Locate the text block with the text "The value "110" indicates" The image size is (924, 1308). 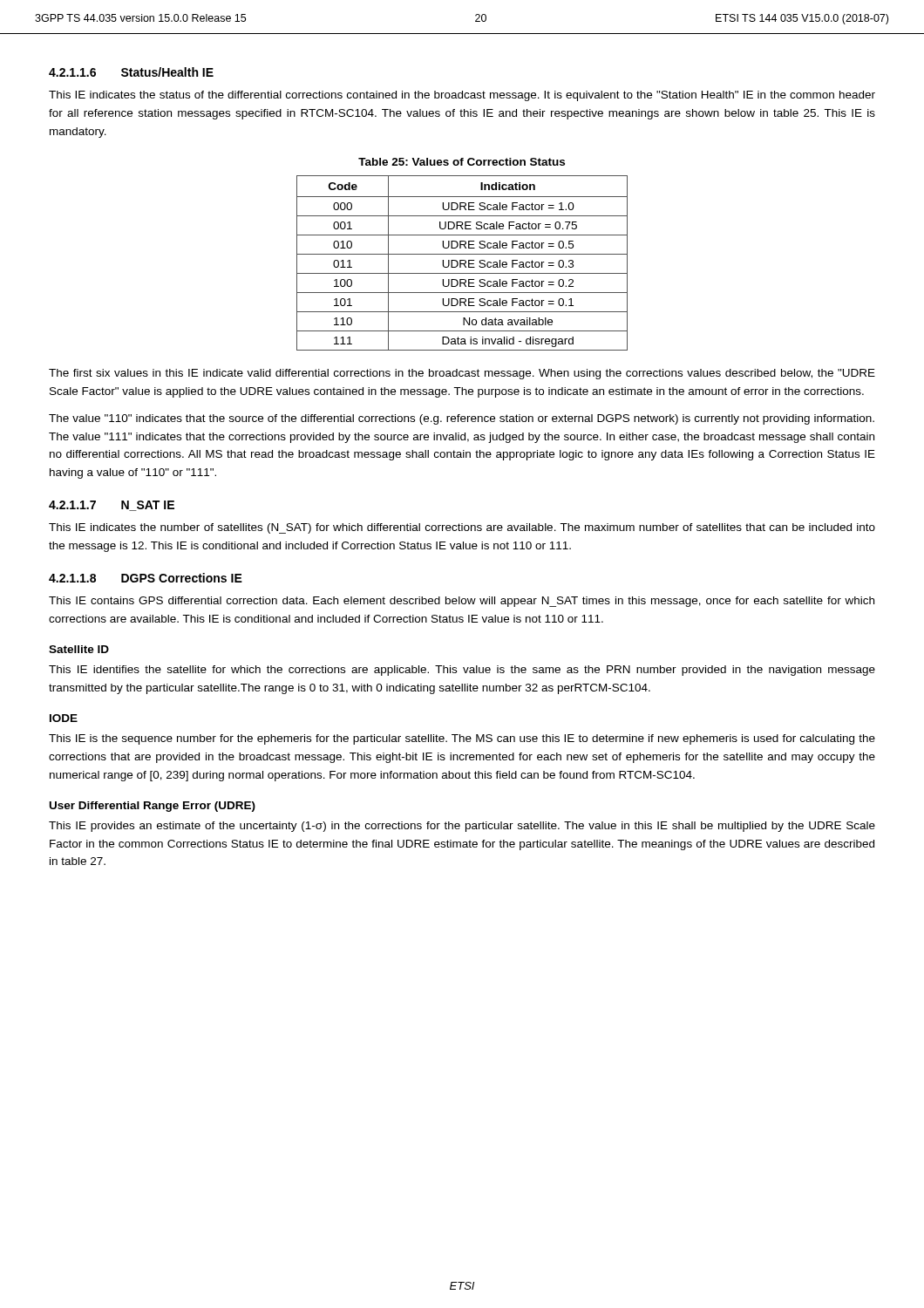tap(462, 445)
